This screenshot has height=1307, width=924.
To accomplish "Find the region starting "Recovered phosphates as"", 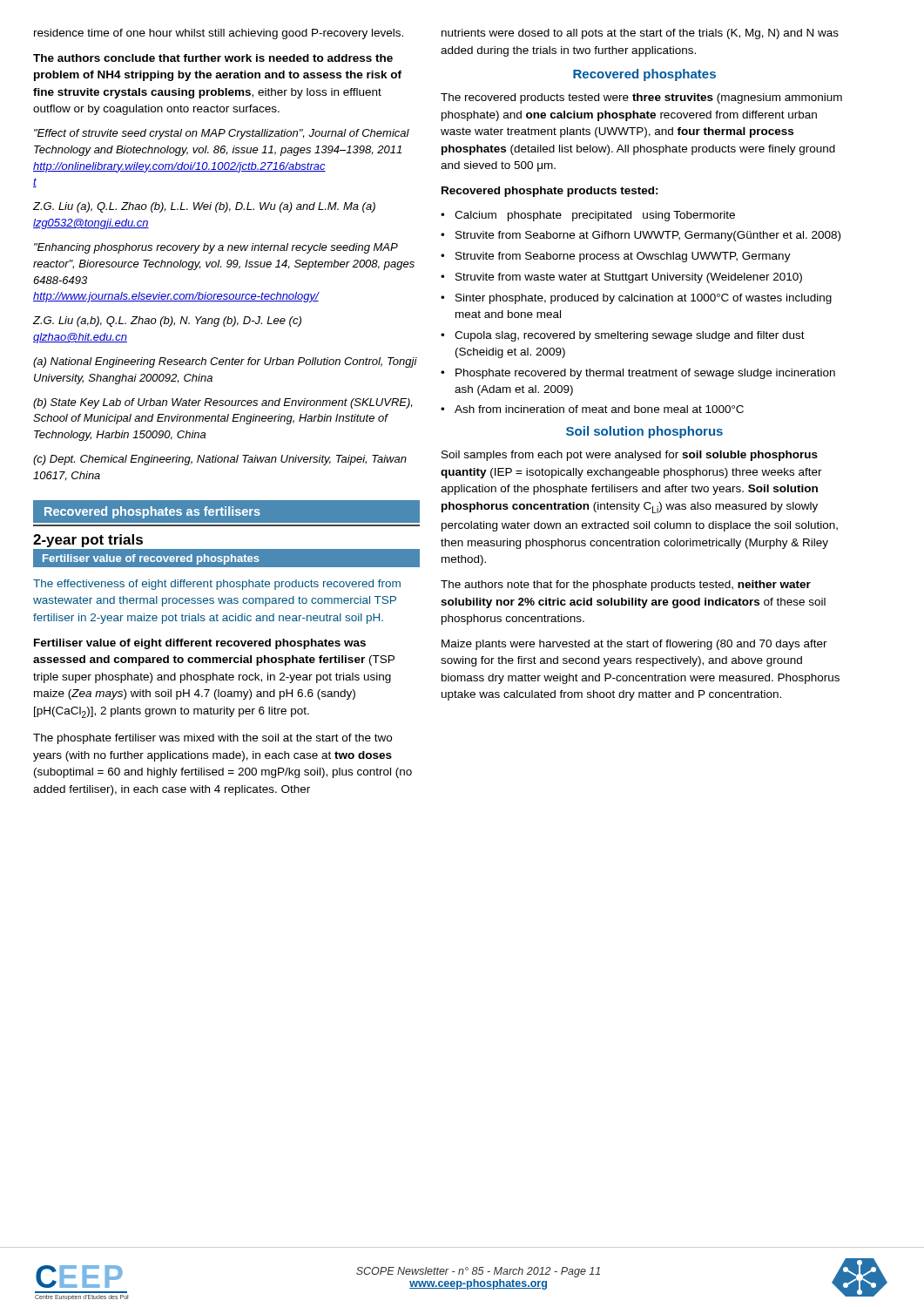I will point(226,511).
